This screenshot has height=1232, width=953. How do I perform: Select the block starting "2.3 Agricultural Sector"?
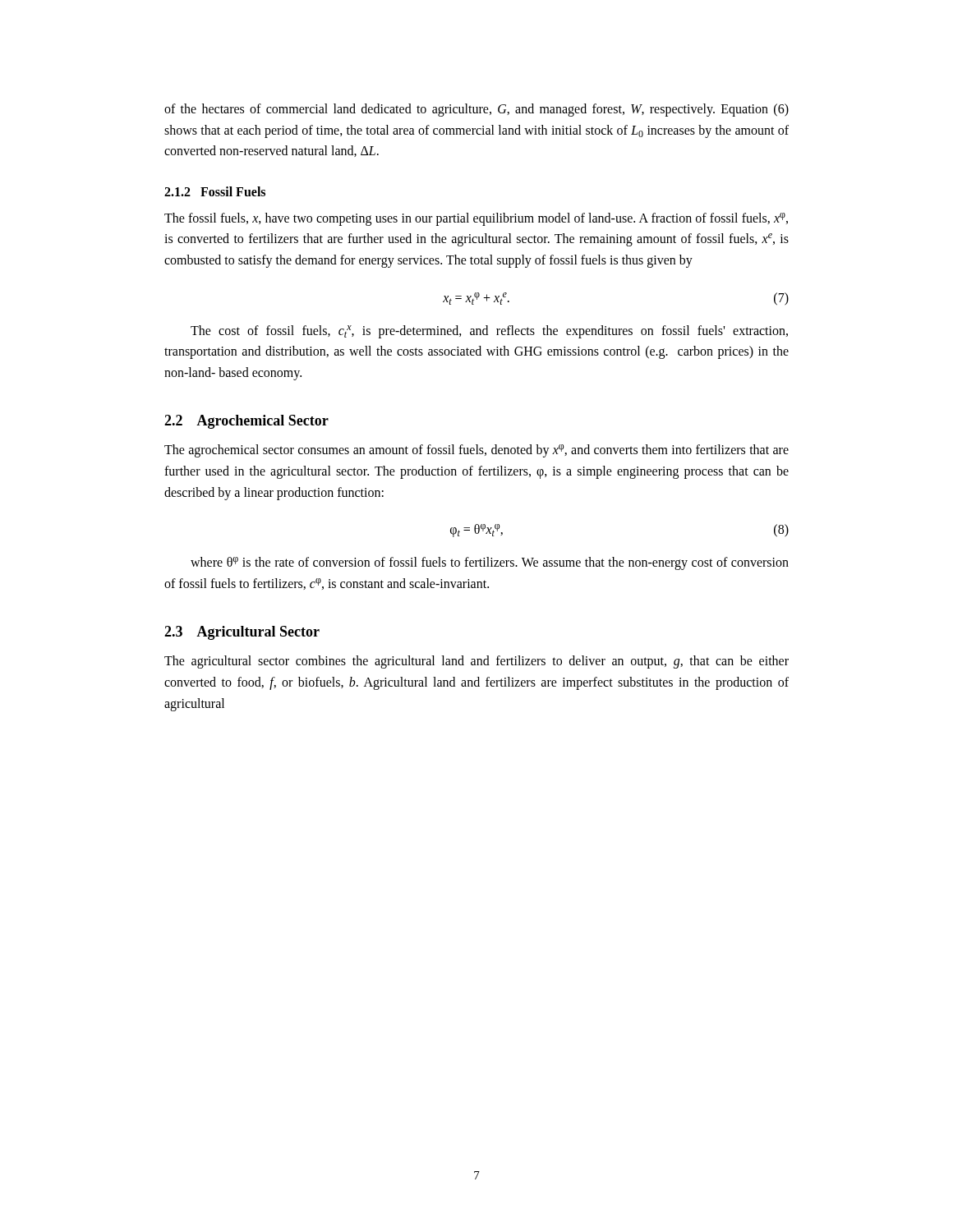click(x=242, y=632)
